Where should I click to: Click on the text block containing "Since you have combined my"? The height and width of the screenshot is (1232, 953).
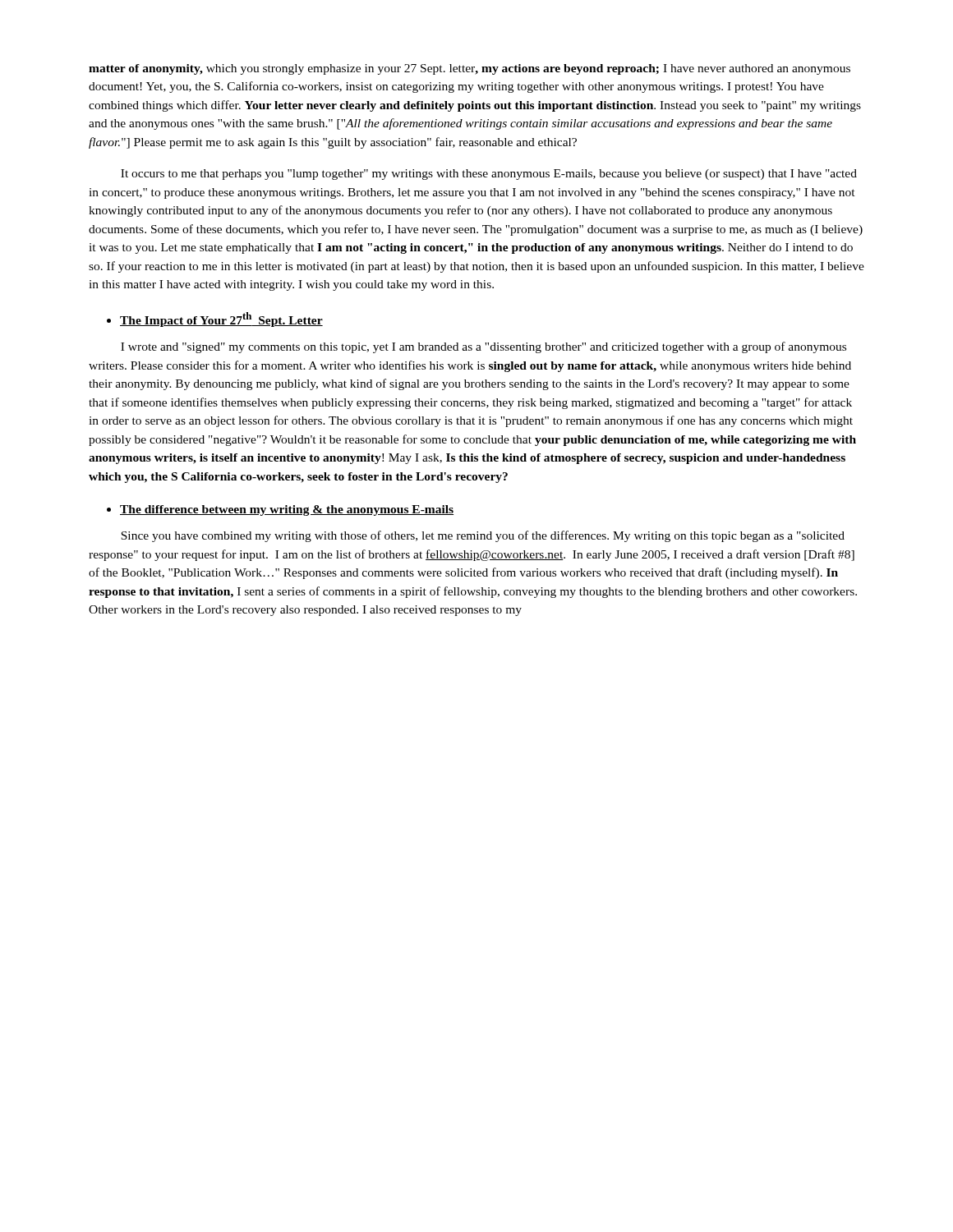pos(473,572)
